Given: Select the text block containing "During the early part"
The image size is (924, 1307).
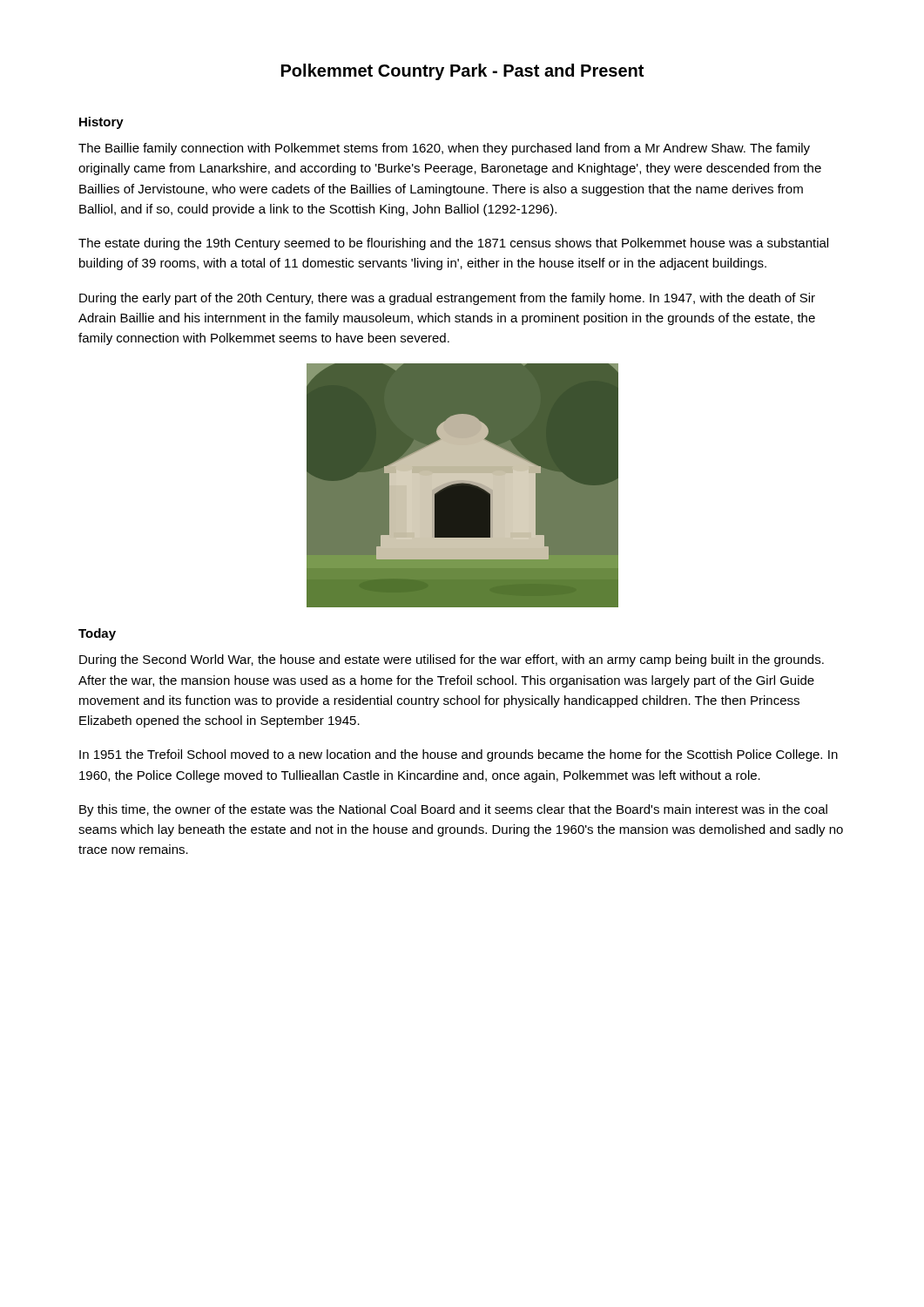Looking at the screenshot, I should pyautogui.click(x=447, y=317).
